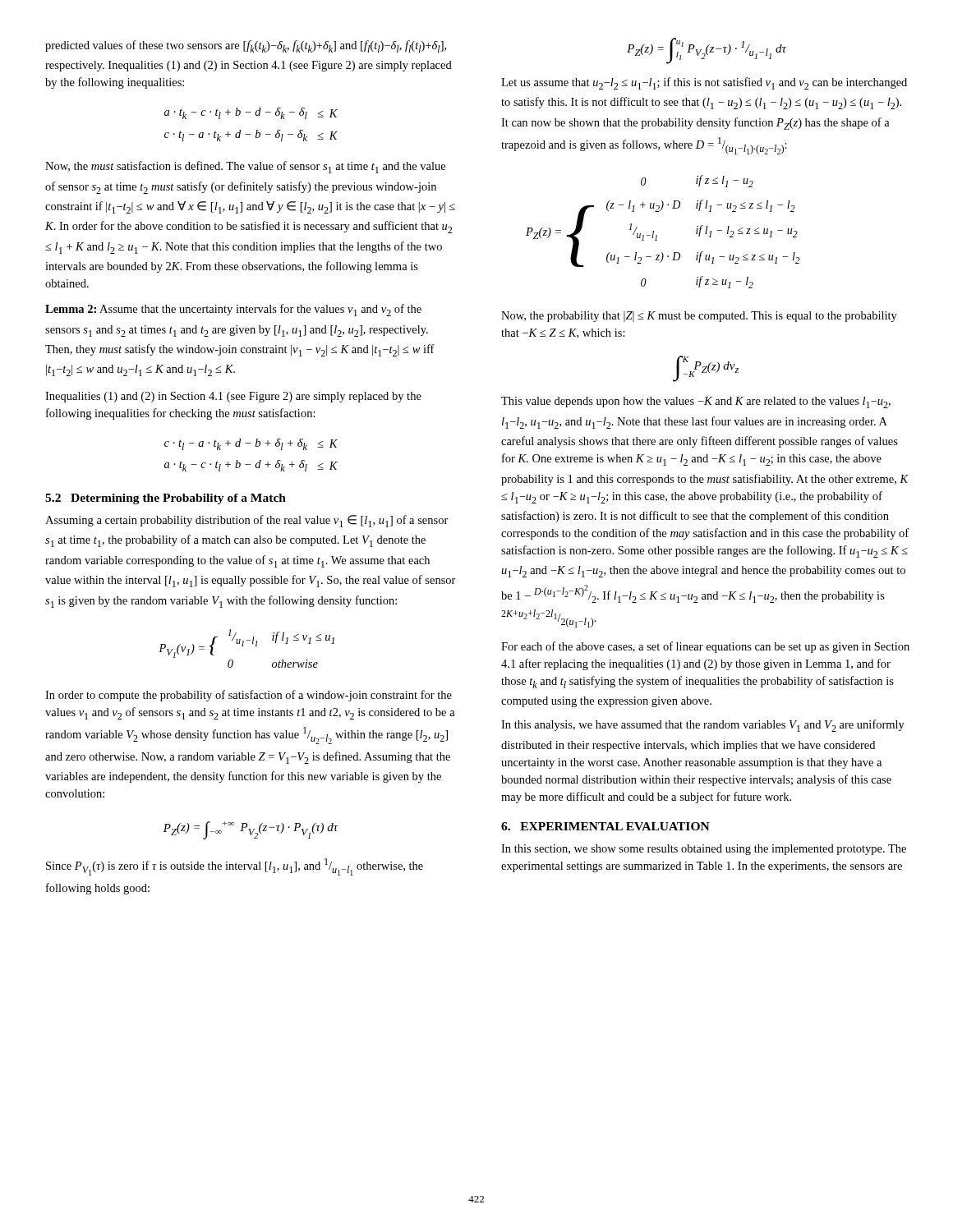The image size is (953, 1232).
Task: Find the block on this page that starts "Since PV1(τ) is zero if τ is outside"
Action: coord(251,876)
